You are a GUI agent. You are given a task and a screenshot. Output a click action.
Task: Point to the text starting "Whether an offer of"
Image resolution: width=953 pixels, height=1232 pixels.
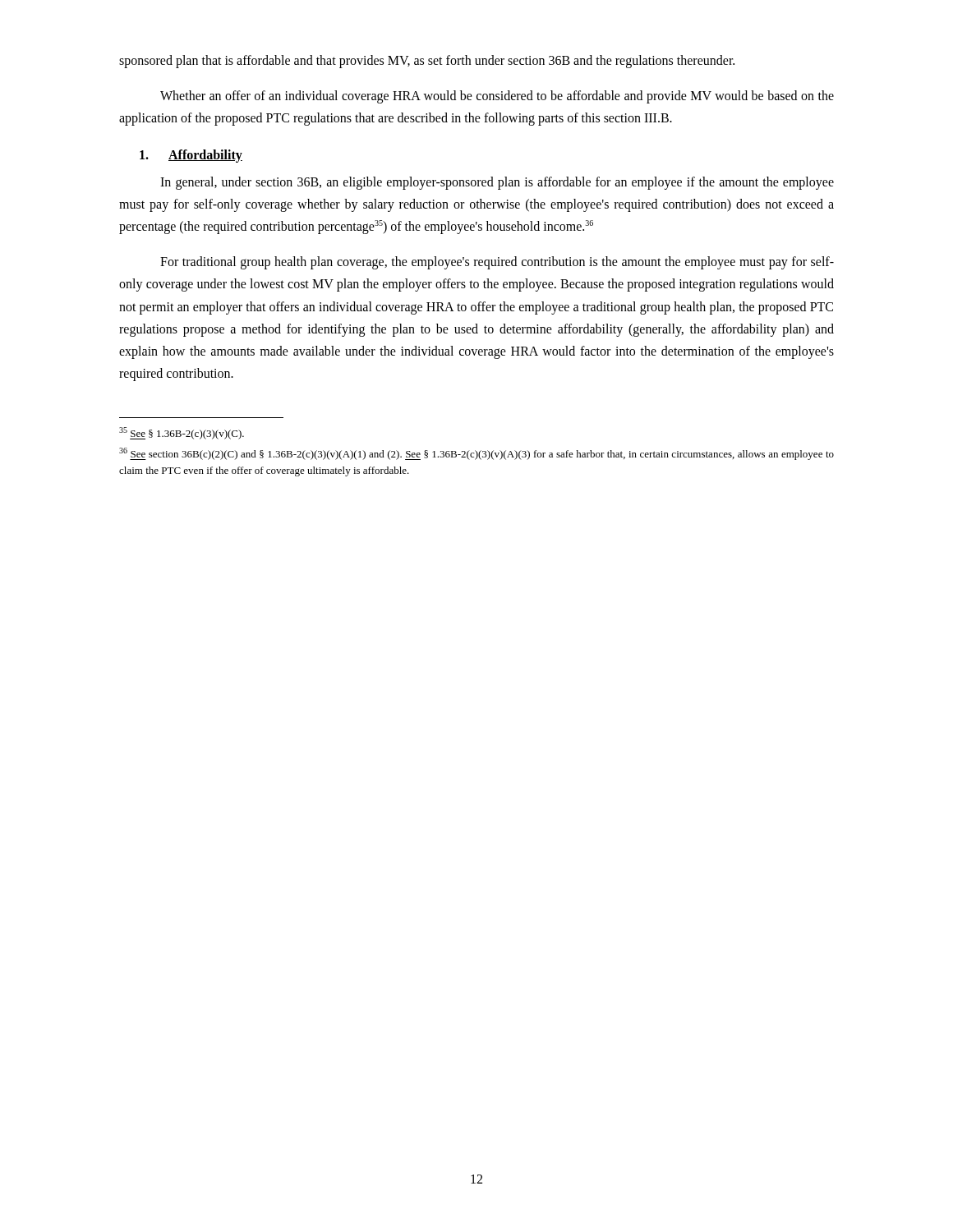click(476, 107)
